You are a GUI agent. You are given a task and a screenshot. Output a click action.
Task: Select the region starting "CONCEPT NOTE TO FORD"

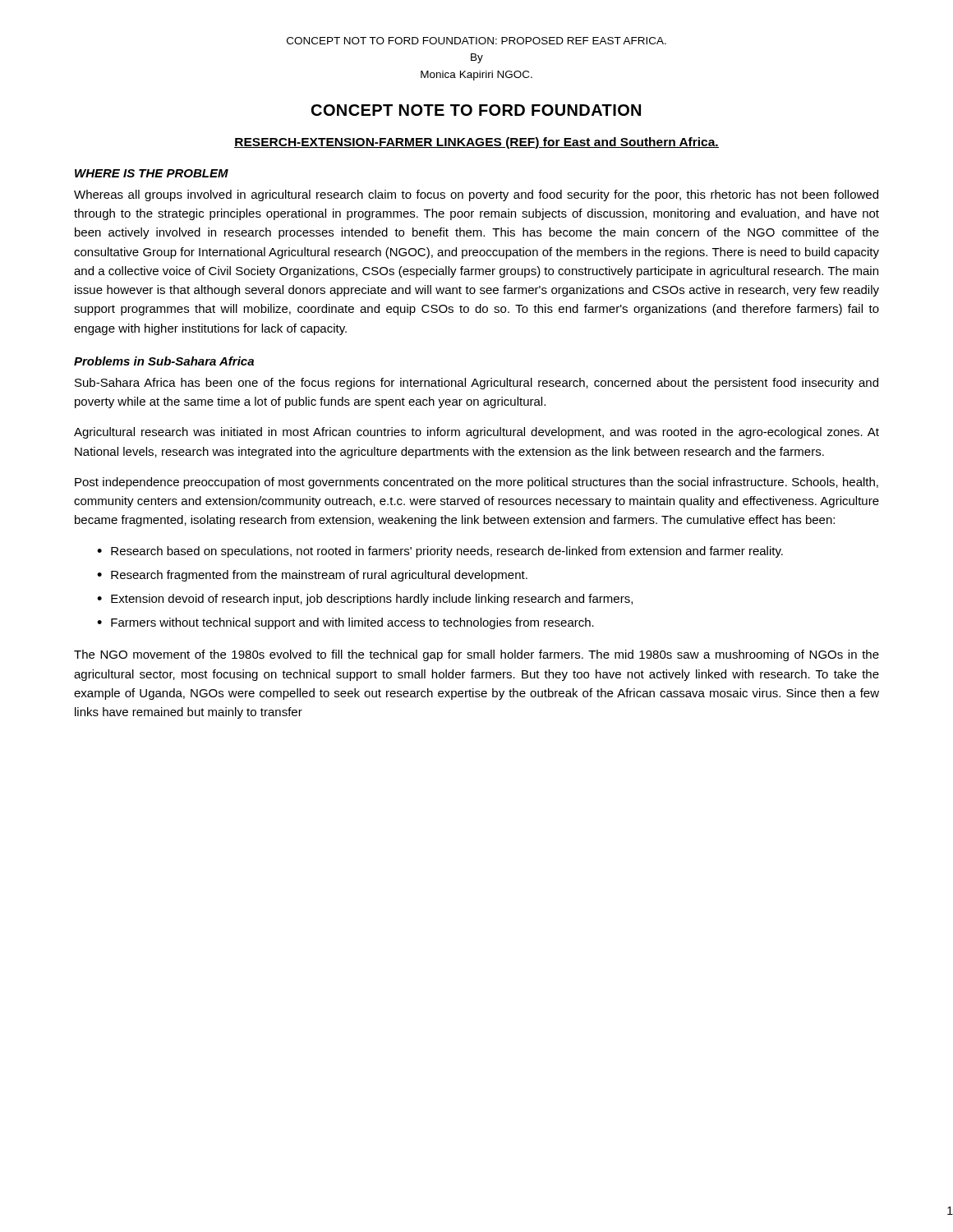[x=476, y=110]
